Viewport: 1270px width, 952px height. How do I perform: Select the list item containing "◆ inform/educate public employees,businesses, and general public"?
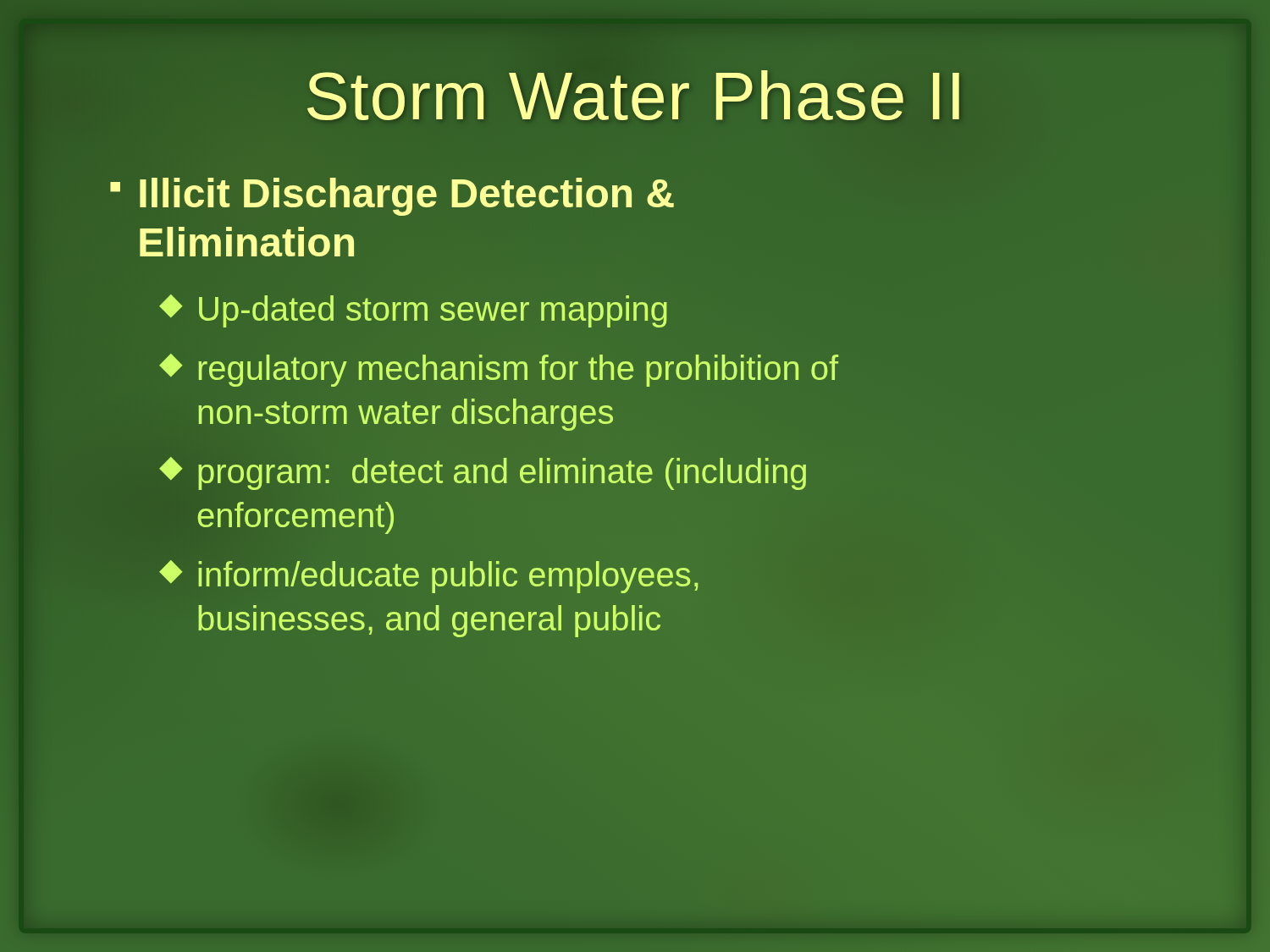pos(430,597)
